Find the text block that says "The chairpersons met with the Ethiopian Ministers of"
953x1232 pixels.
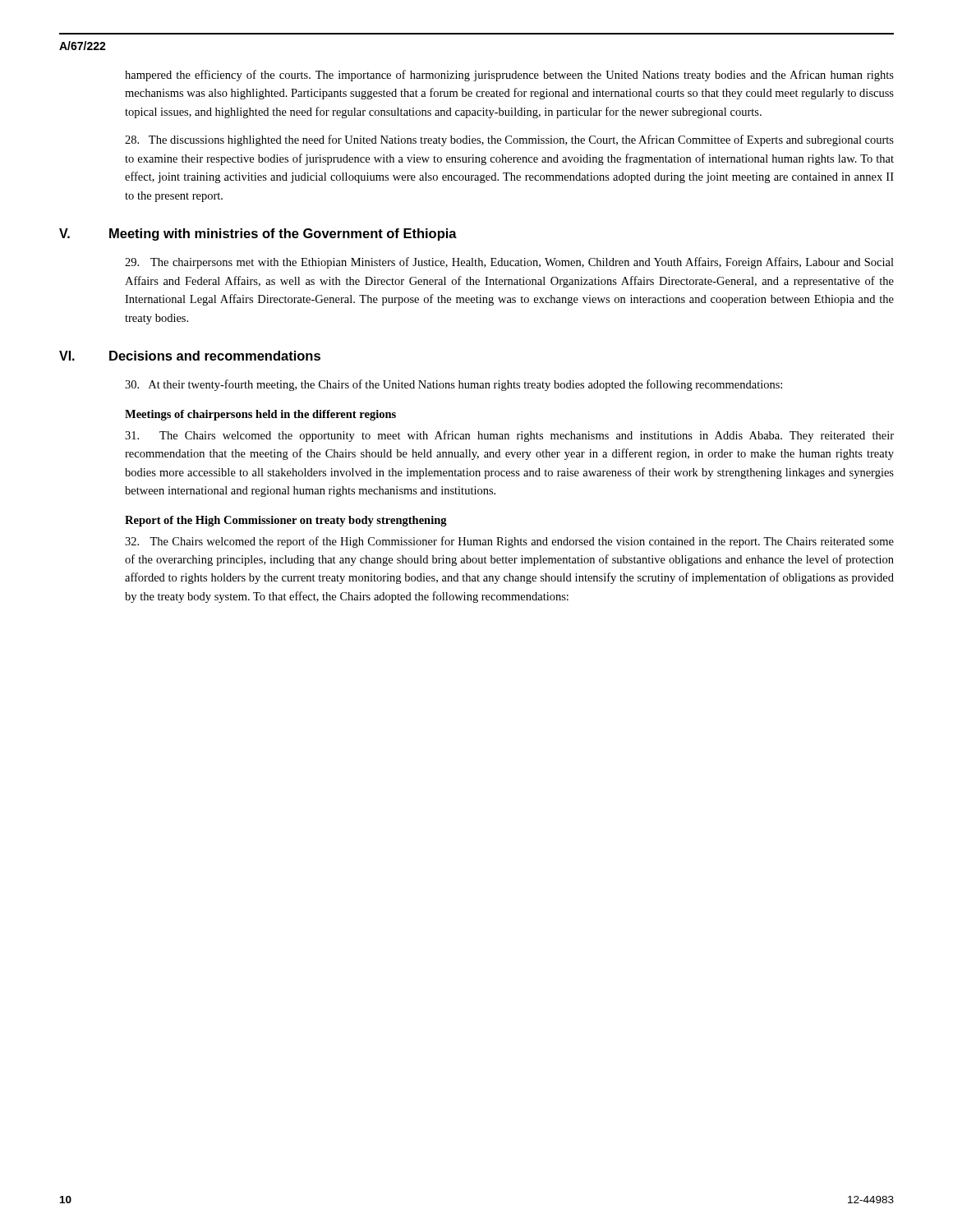[509, 290]
